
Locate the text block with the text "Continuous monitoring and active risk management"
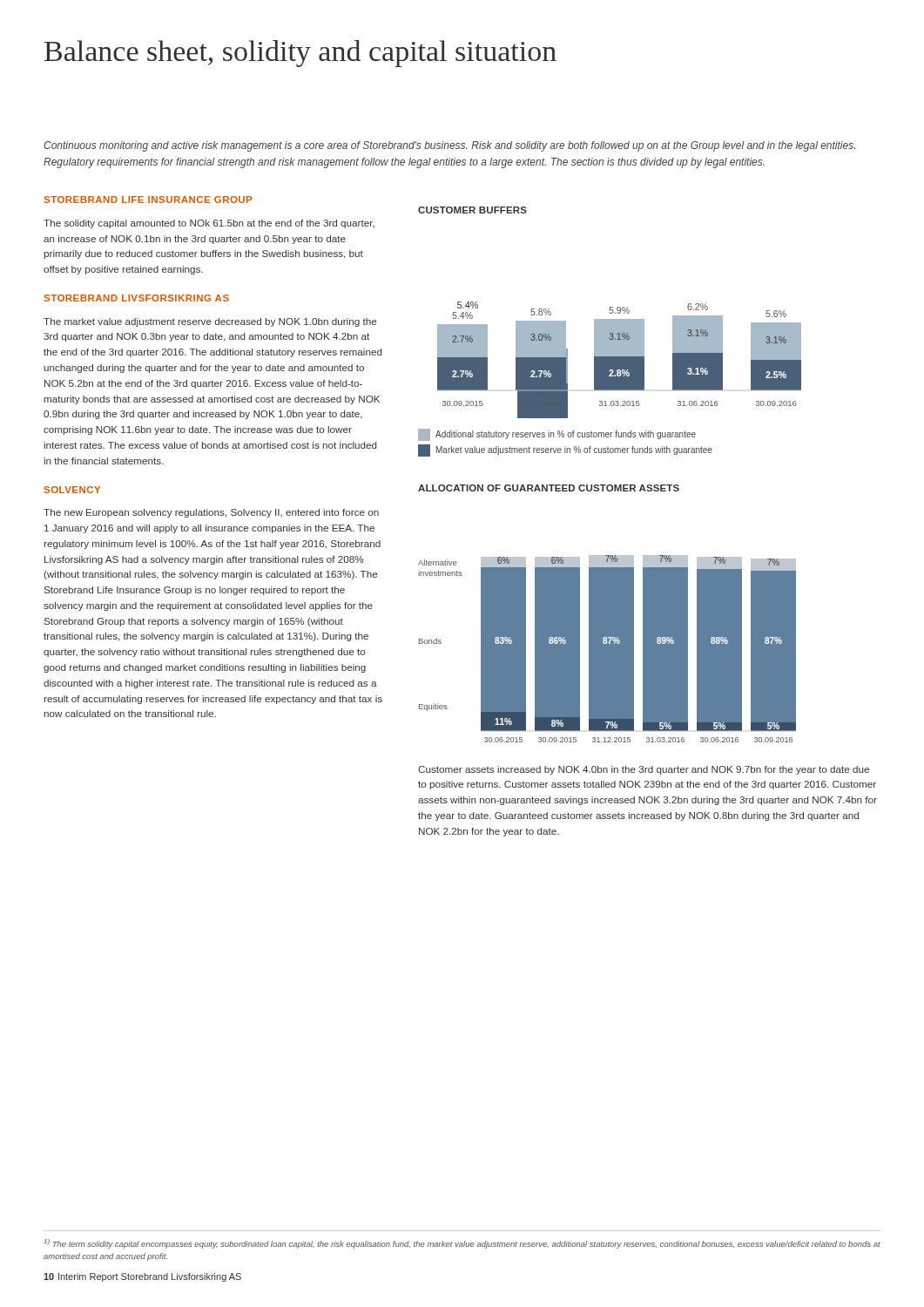(450, 154)
